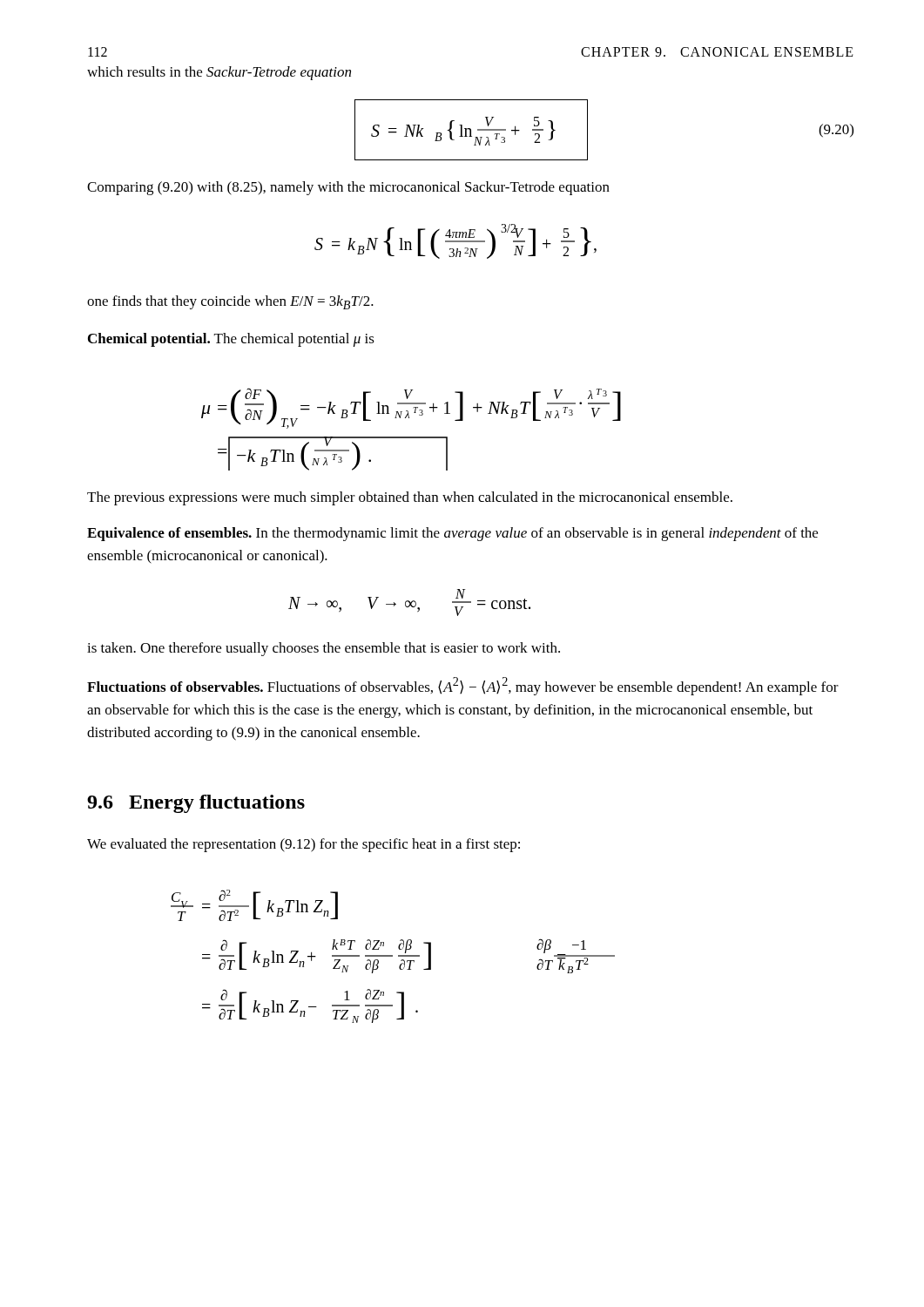Viewport: 924px width, 1307px height.
Task: Find the text block containing "Equivalence of ensembles. In the thermodynamic"
Action: click(x=453, y=544)
